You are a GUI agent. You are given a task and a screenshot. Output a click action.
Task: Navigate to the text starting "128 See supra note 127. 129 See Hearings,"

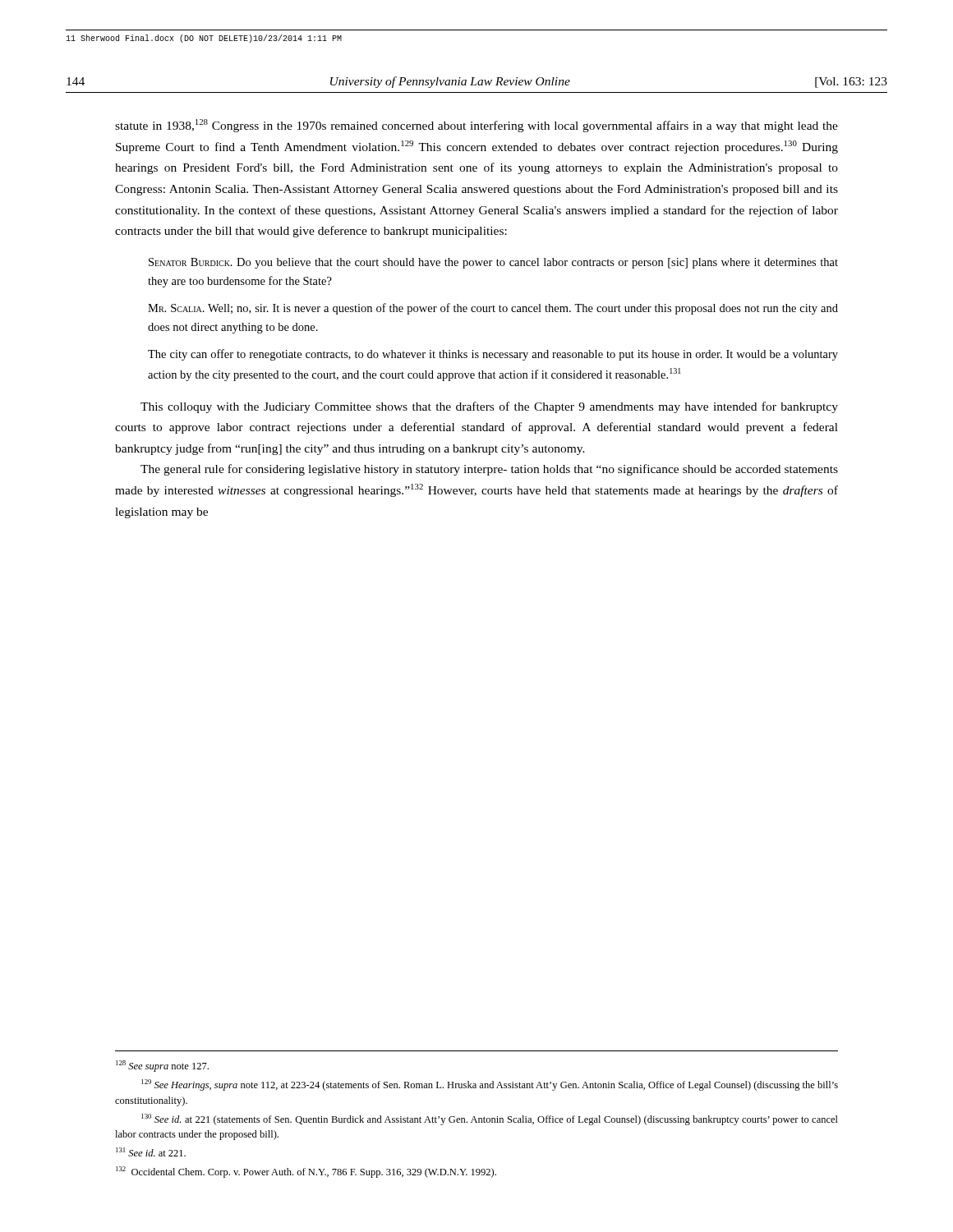tap(476, 1119)
